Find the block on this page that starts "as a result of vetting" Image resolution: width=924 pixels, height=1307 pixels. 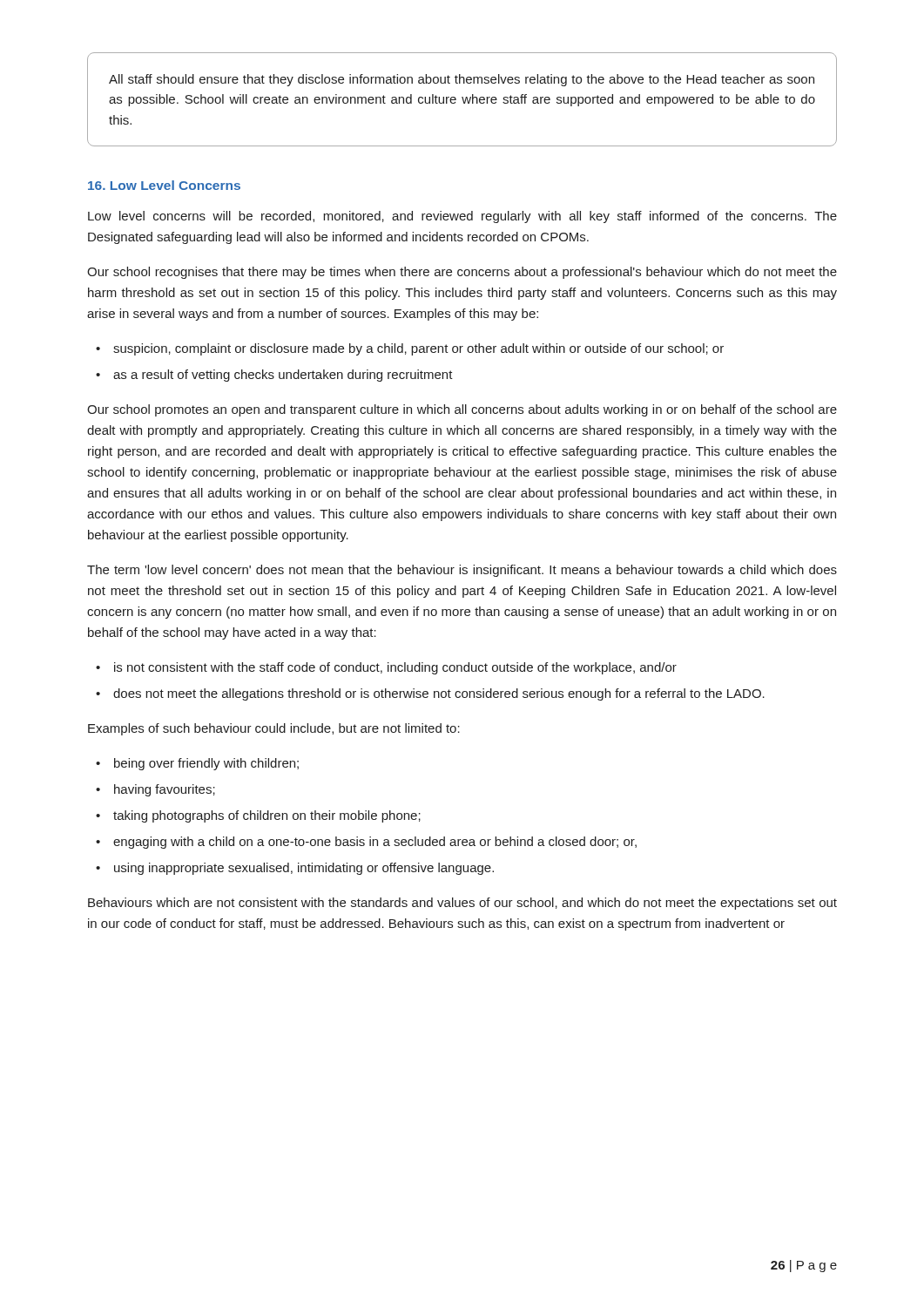tap(283, 374)
